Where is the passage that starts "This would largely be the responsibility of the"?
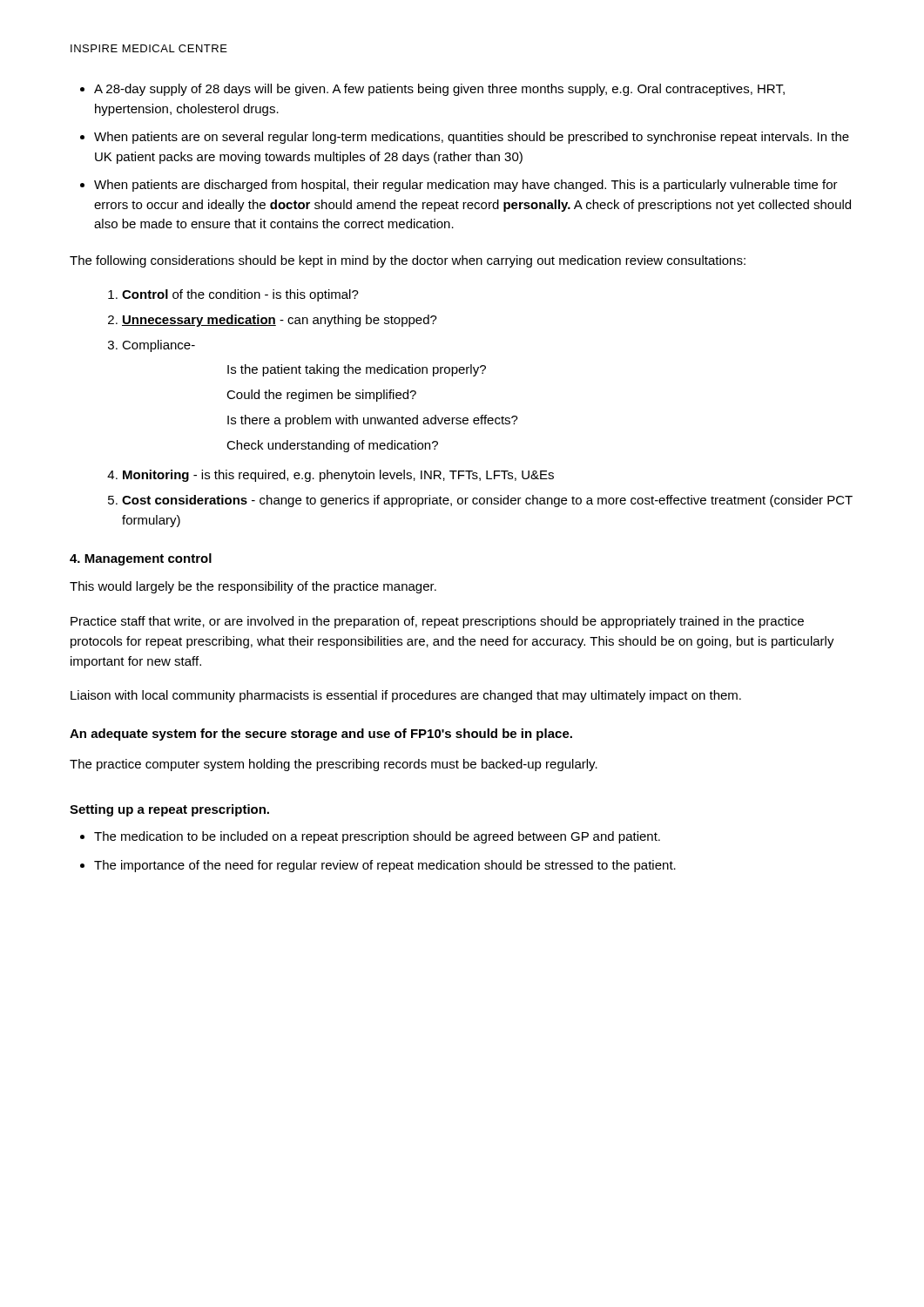The image size is (924, 1307). [x=253, y=586]
